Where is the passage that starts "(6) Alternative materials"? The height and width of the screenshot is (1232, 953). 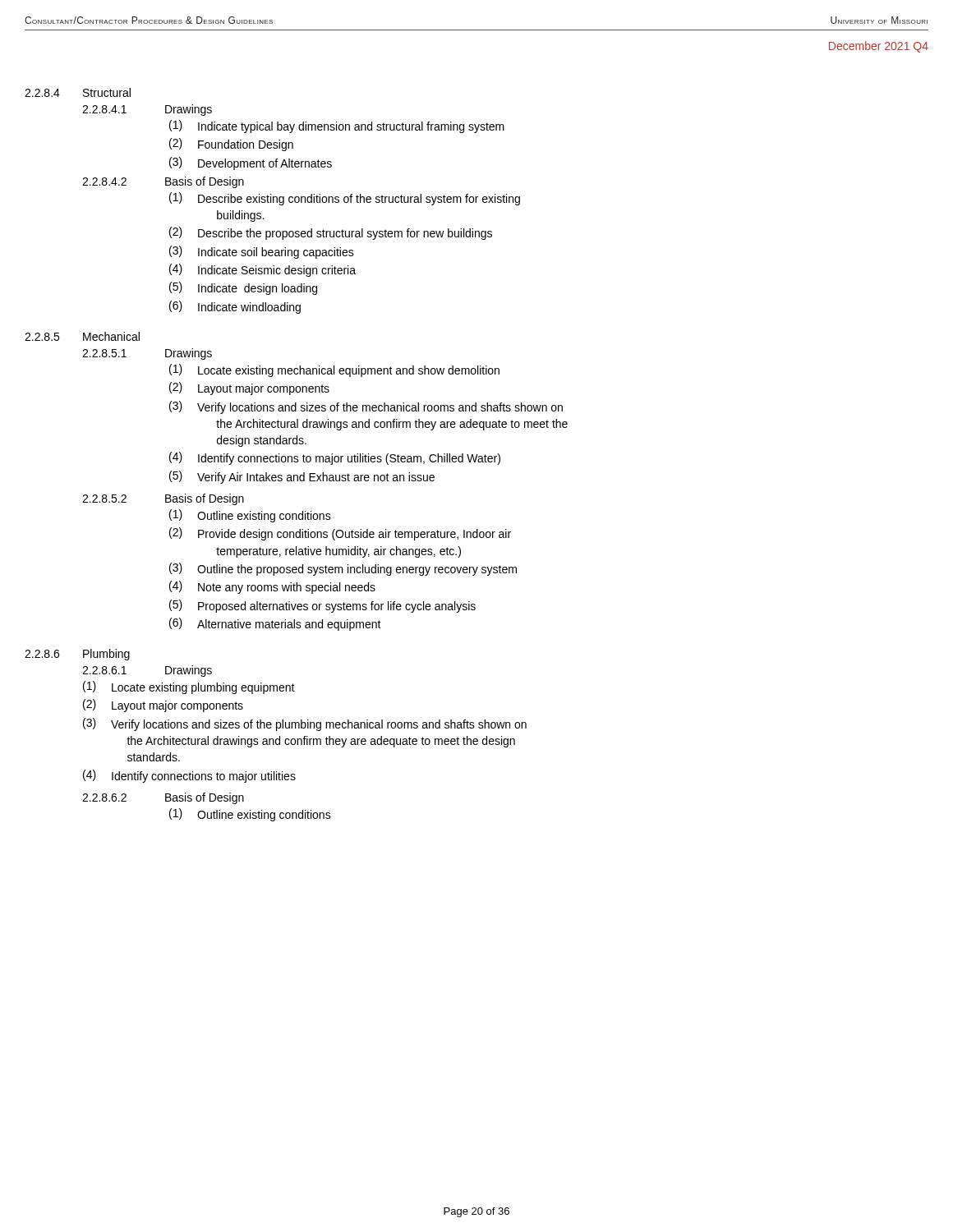point(275,624)
